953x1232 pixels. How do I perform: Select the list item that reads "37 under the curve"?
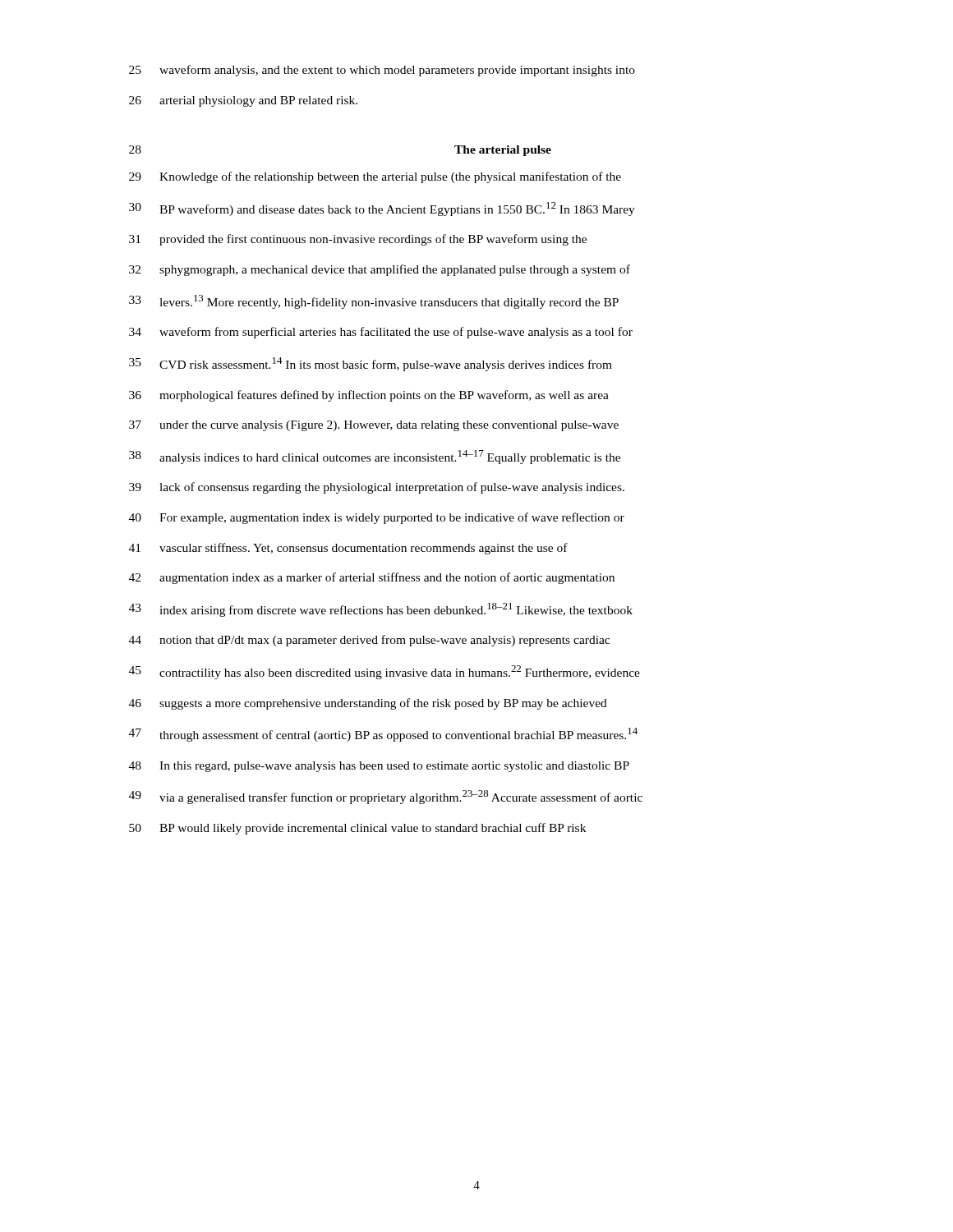(x=476, y=425)
